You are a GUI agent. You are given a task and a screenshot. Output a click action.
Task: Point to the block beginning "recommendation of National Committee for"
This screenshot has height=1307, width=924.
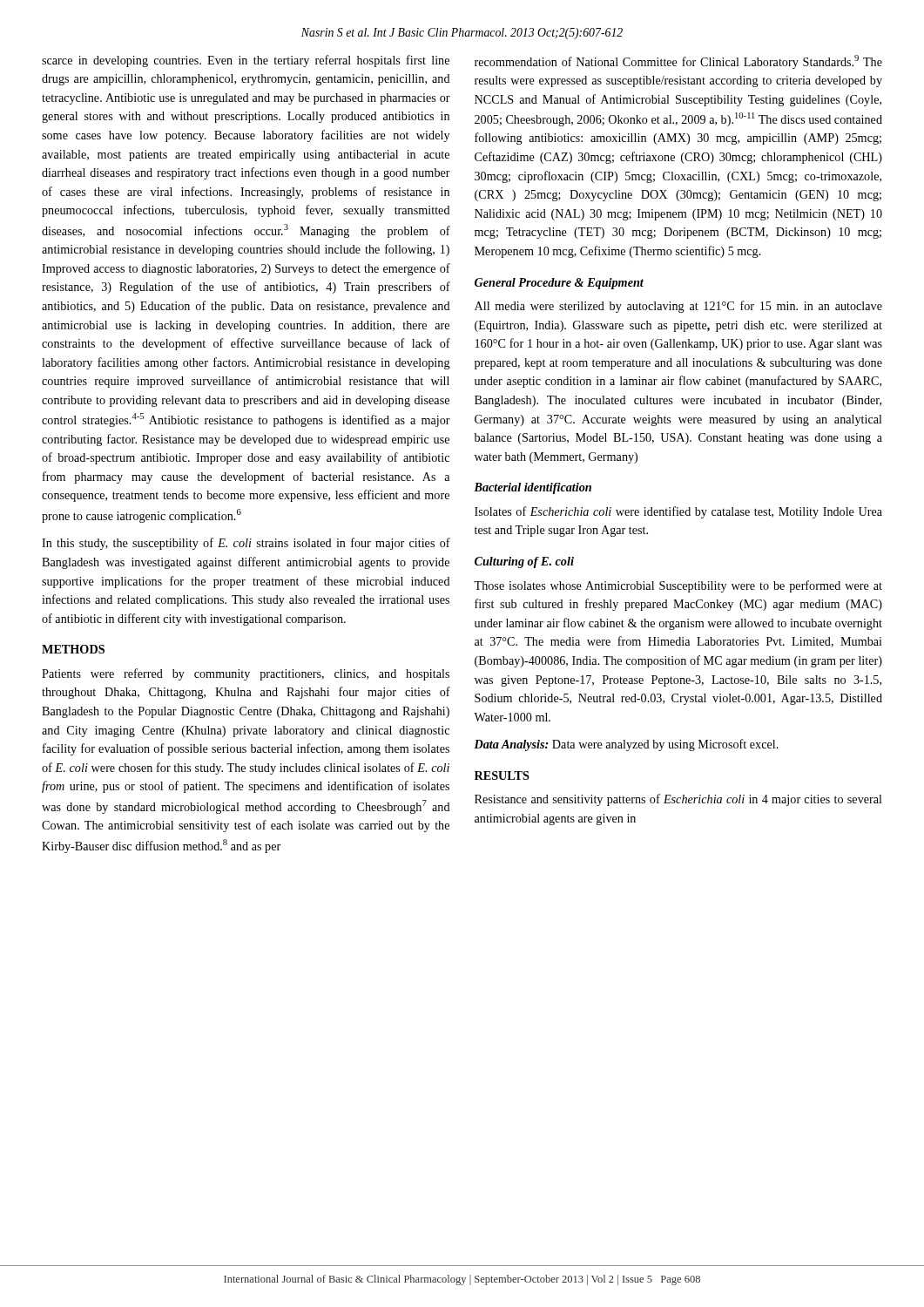coord(678,156)
